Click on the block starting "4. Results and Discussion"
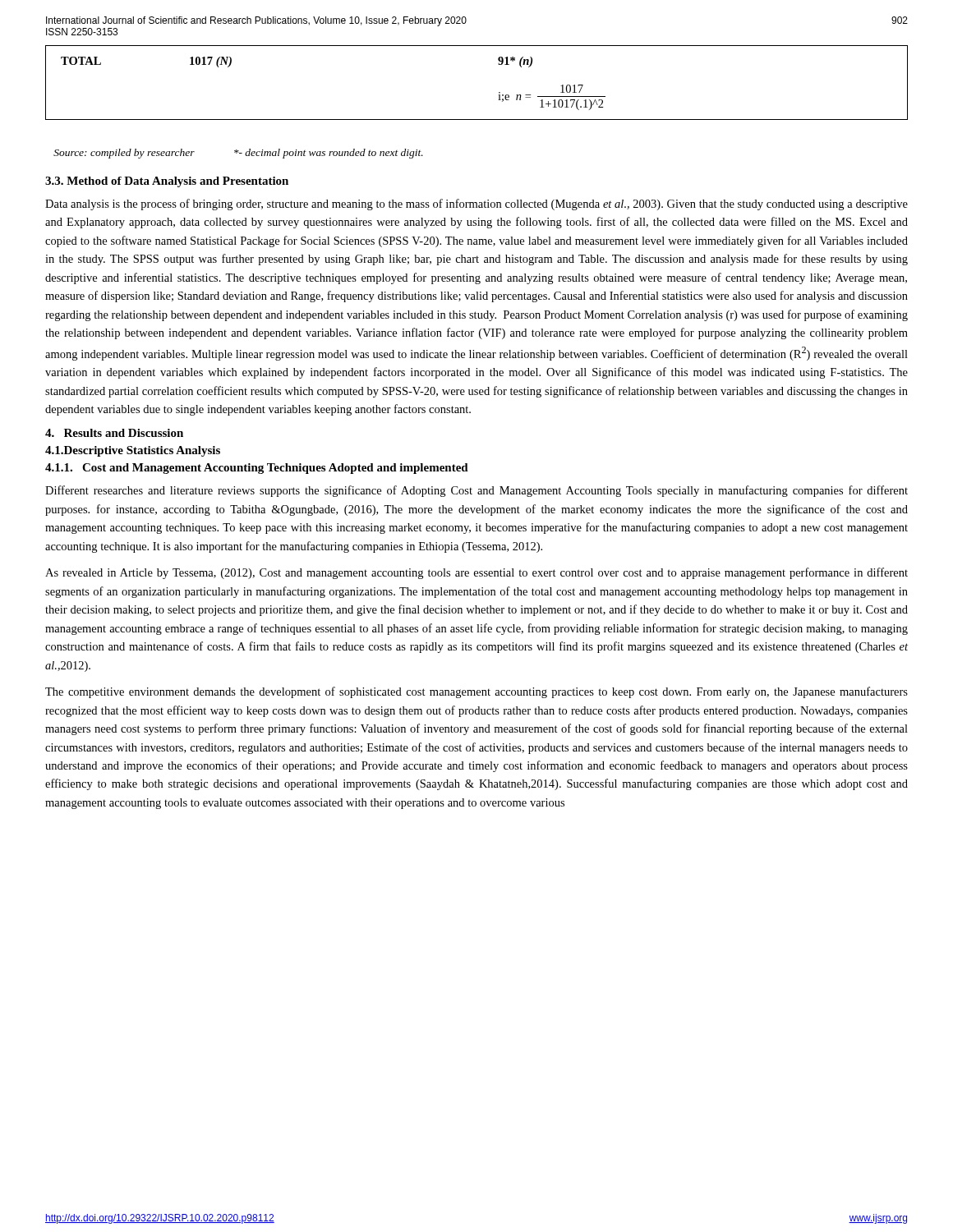The height and width of the screenshot is (1232, 953). [x=114, y=433]
